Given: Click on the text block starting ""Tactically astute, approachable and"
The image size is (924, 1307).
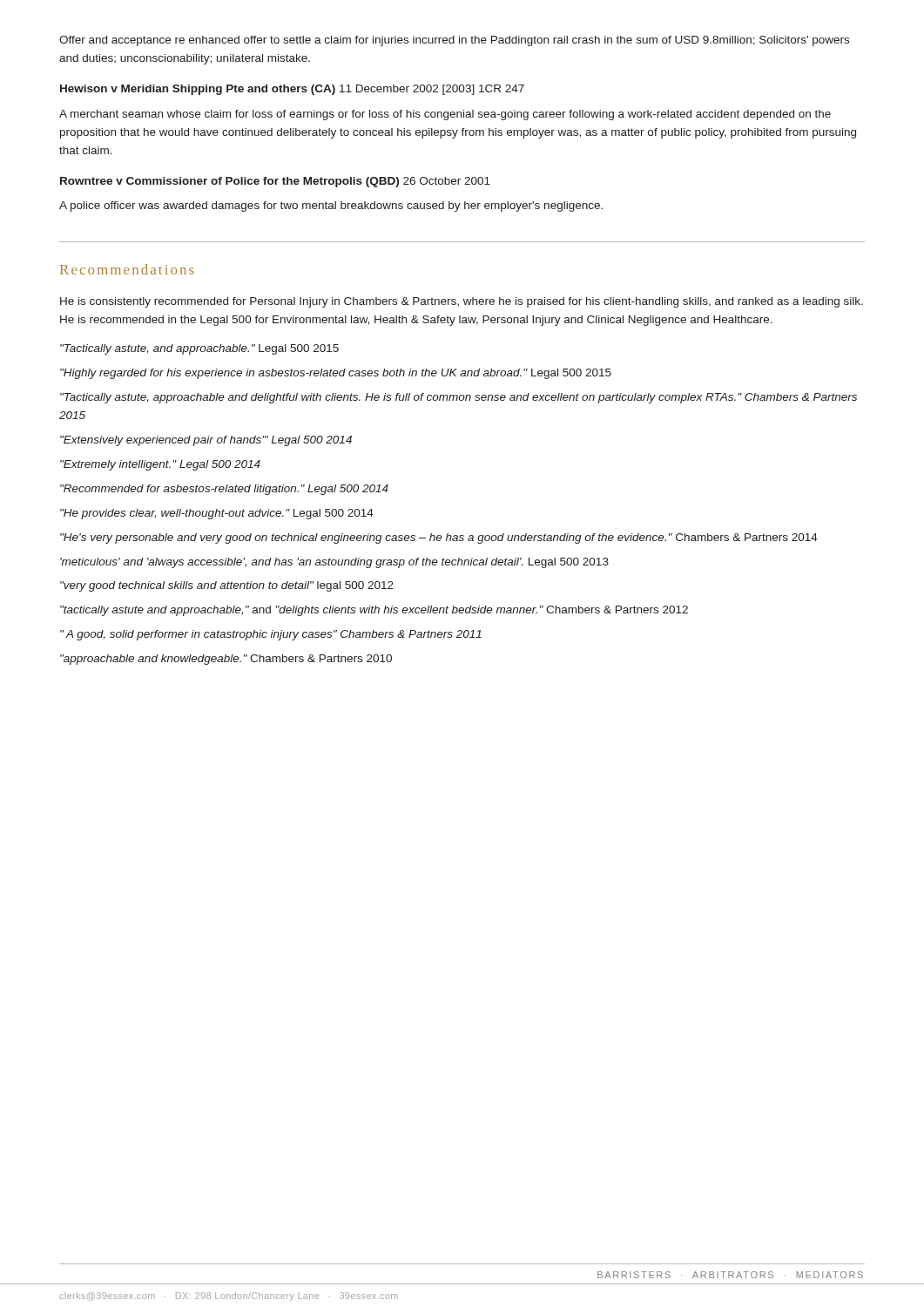Looking at the screenshot, I should (x=458, y=406).
